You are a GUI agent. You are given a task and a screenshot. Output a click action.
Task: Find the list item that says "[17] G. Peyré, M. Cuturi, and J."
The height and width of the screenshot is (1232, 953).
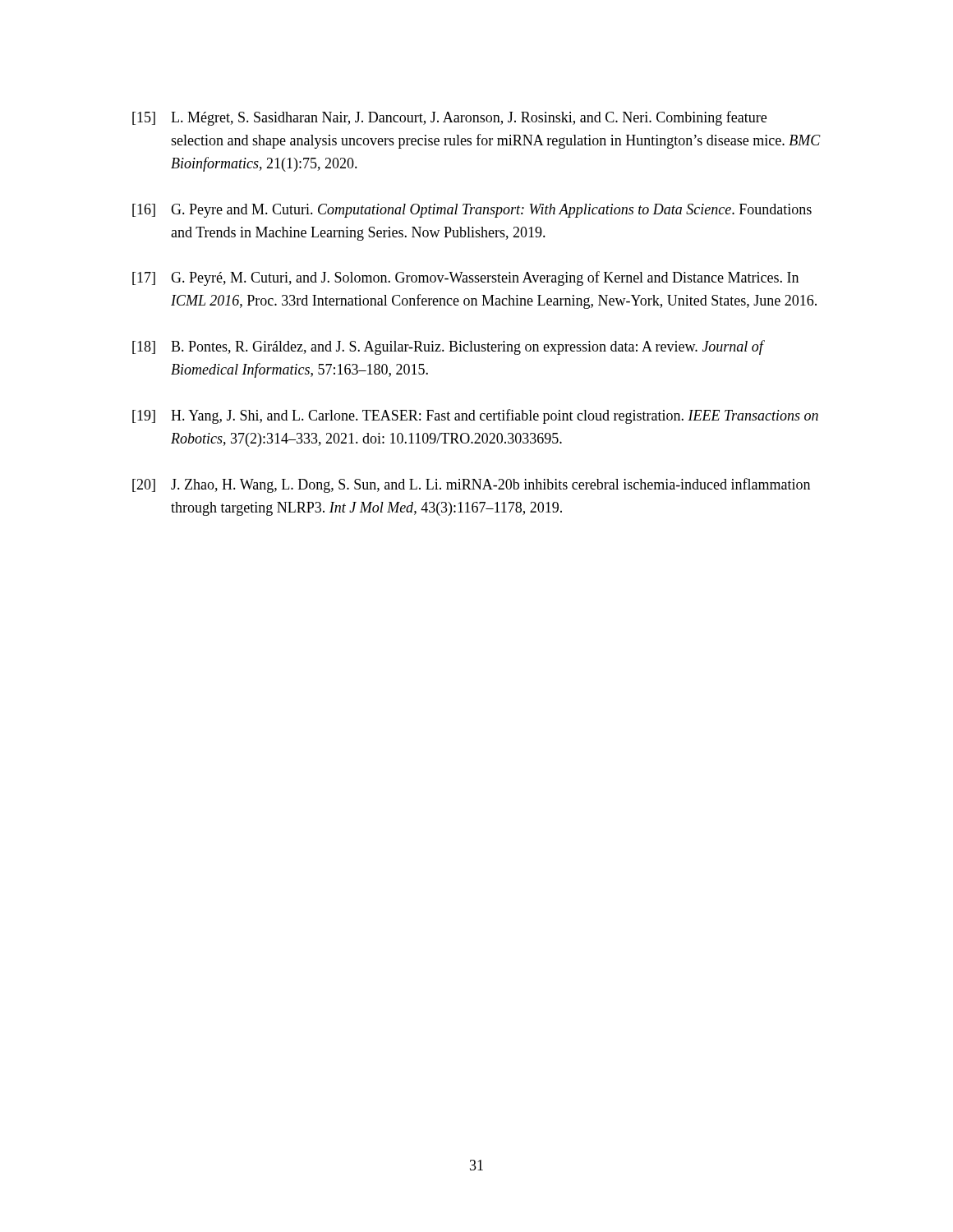coord(476,290)
